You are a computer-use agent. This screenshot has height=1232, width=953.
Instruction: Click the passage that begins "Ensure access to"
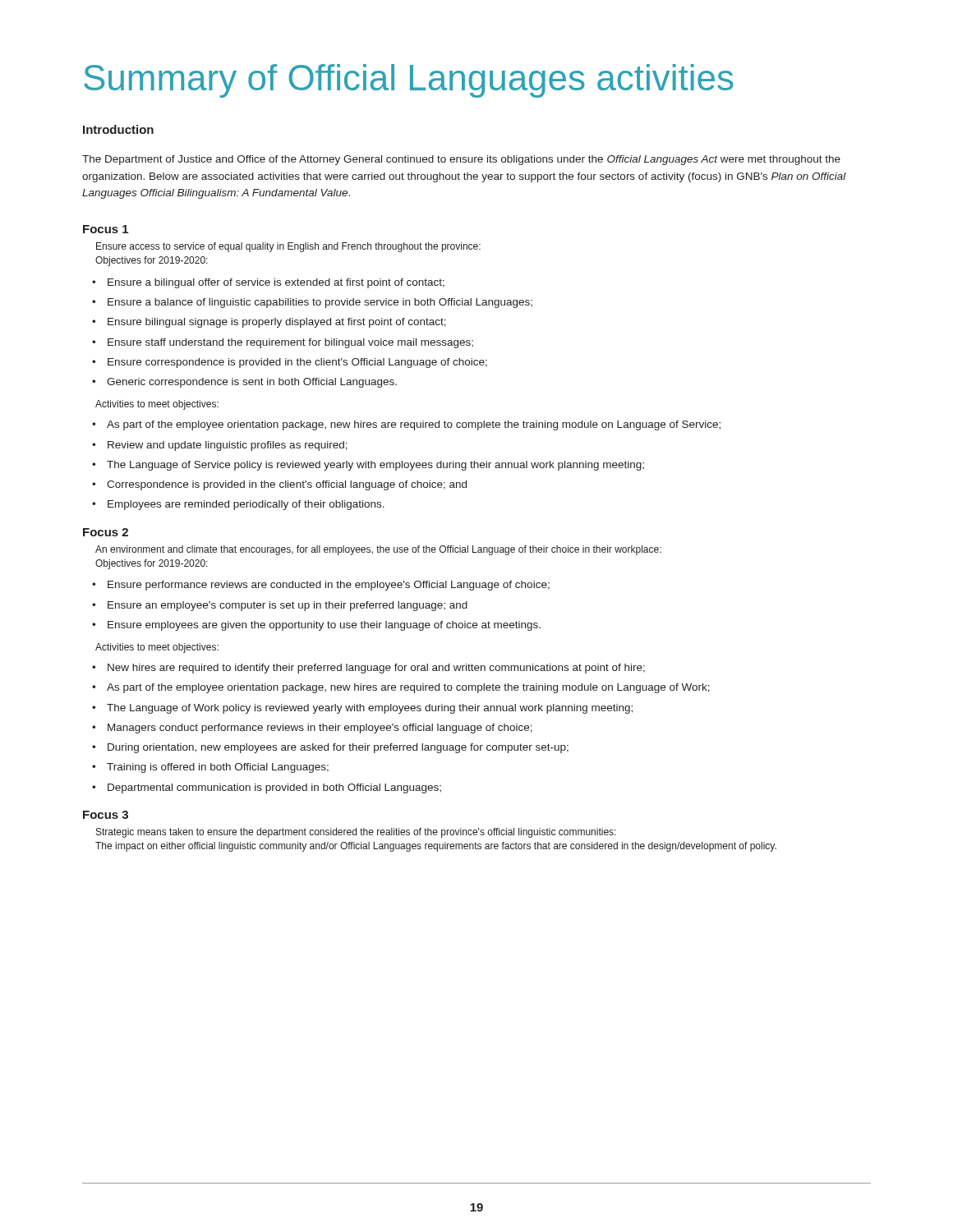tap(483, 254)
